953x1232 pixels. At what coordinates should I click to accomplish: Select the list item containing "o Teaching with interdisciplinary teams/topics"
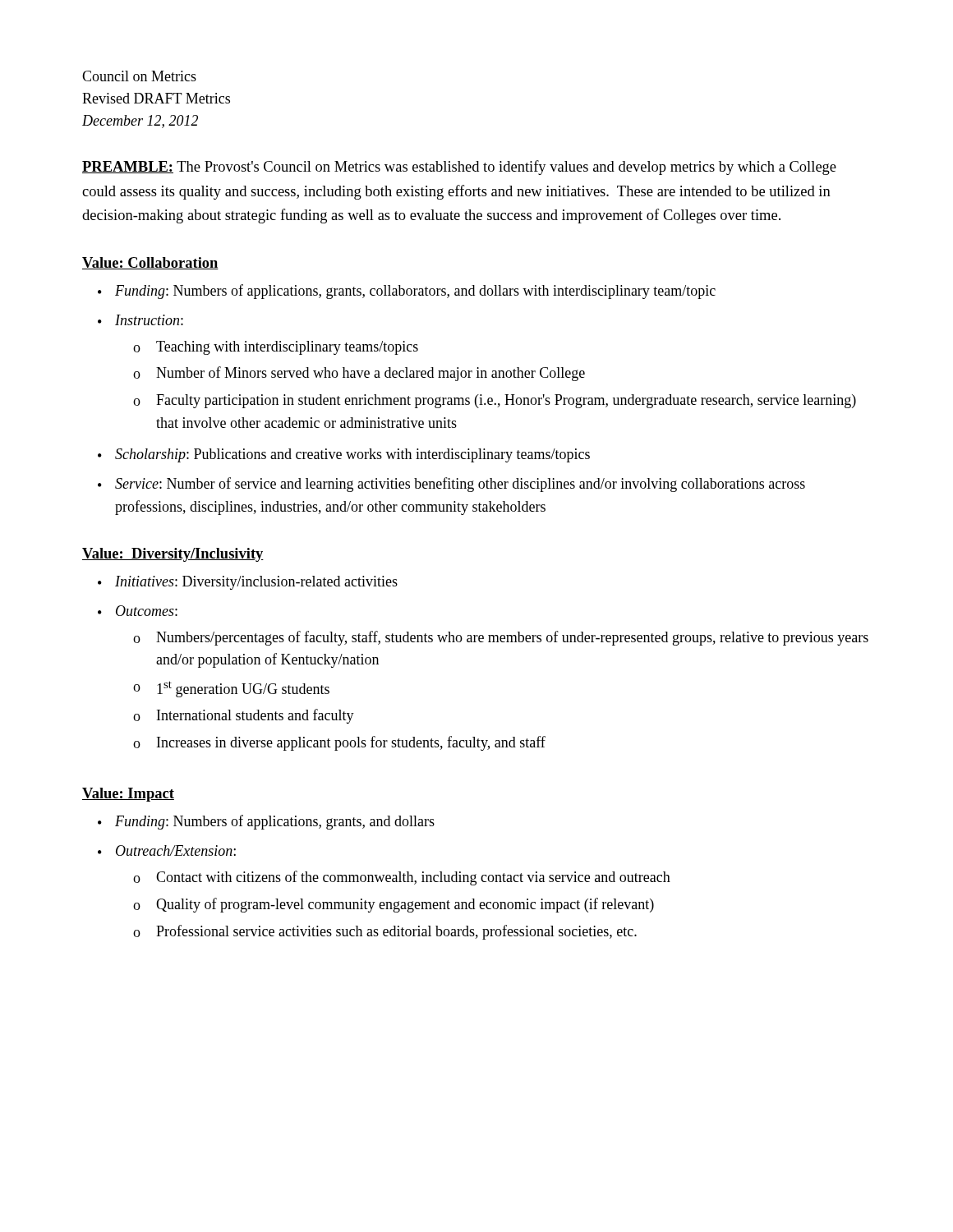click(276, 348)
